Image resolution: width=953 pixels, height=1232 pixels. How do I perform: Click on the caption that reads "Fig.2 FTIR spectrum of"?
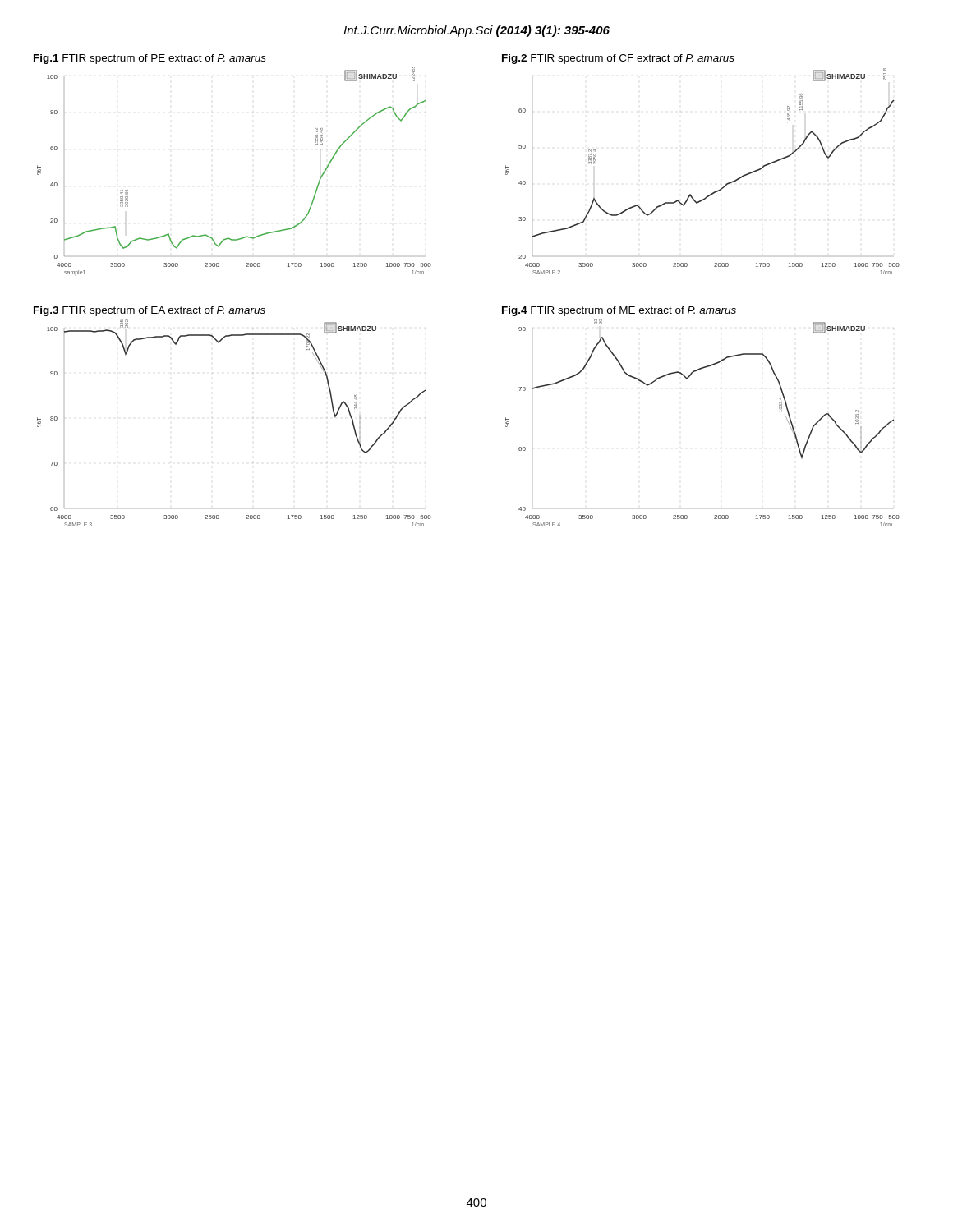coord(618,58)
